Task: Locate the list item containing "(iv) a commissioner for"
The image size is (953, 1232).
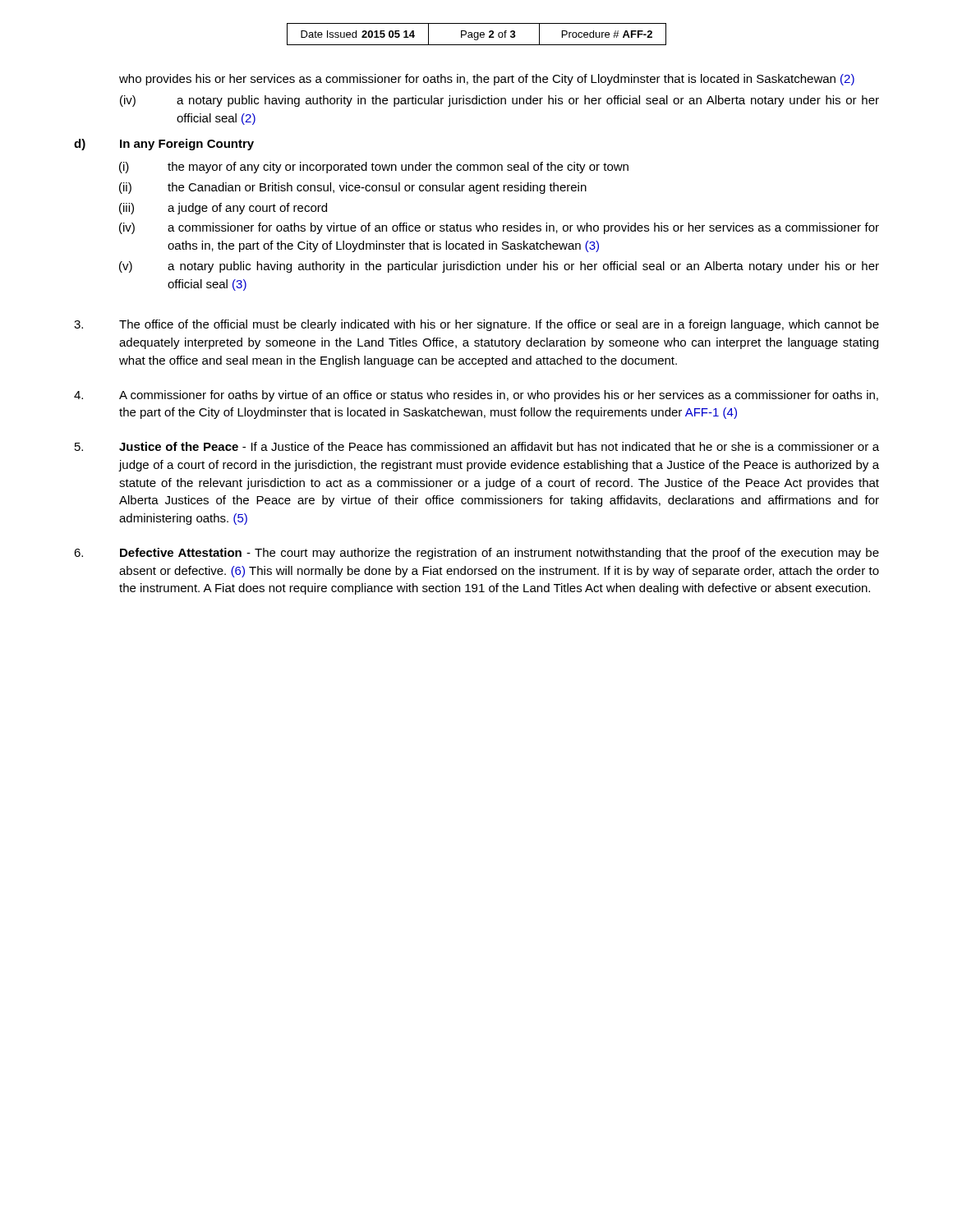Action: (482, 237)
